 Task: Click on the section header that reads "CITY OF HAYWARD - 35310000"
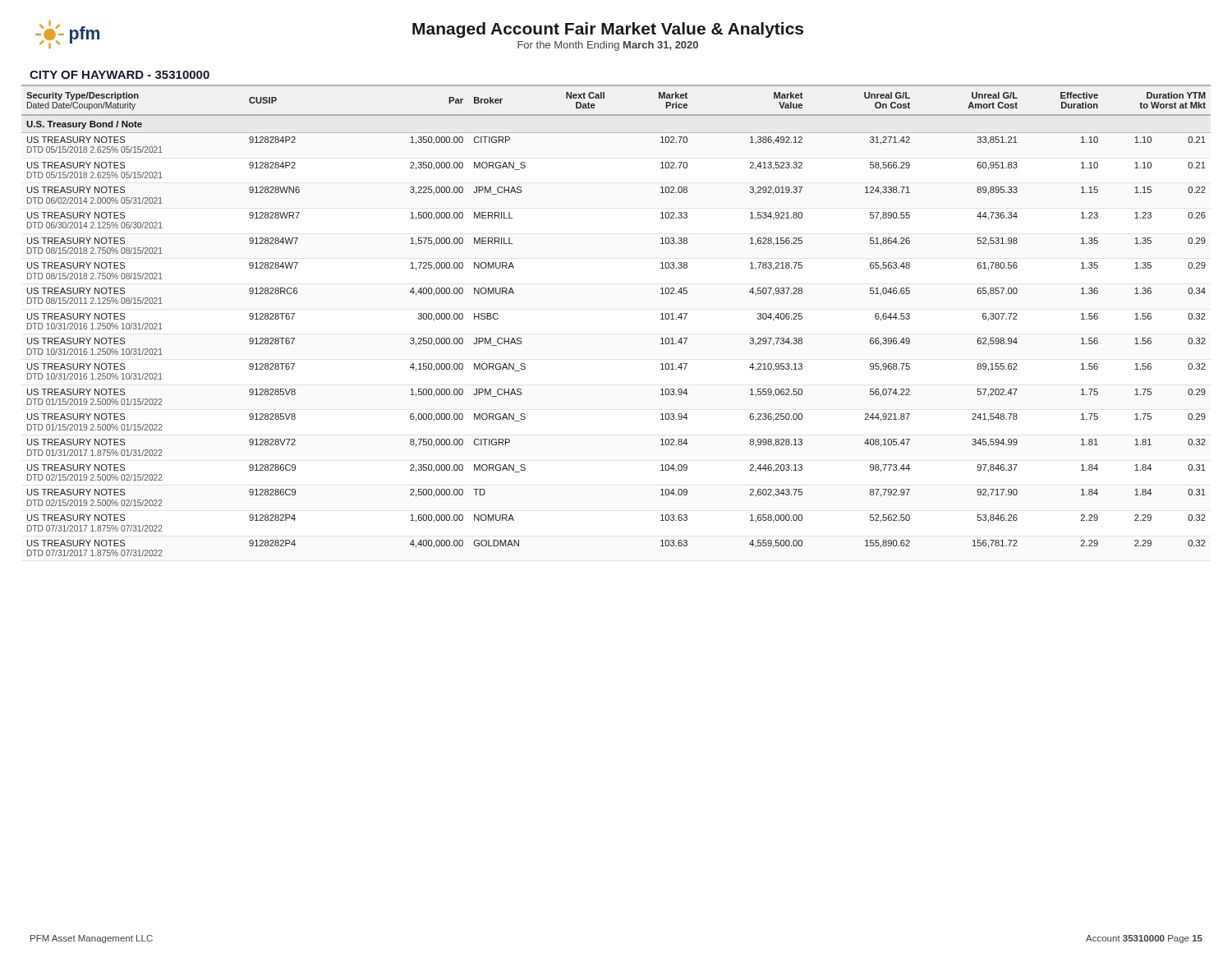point(120,74)
